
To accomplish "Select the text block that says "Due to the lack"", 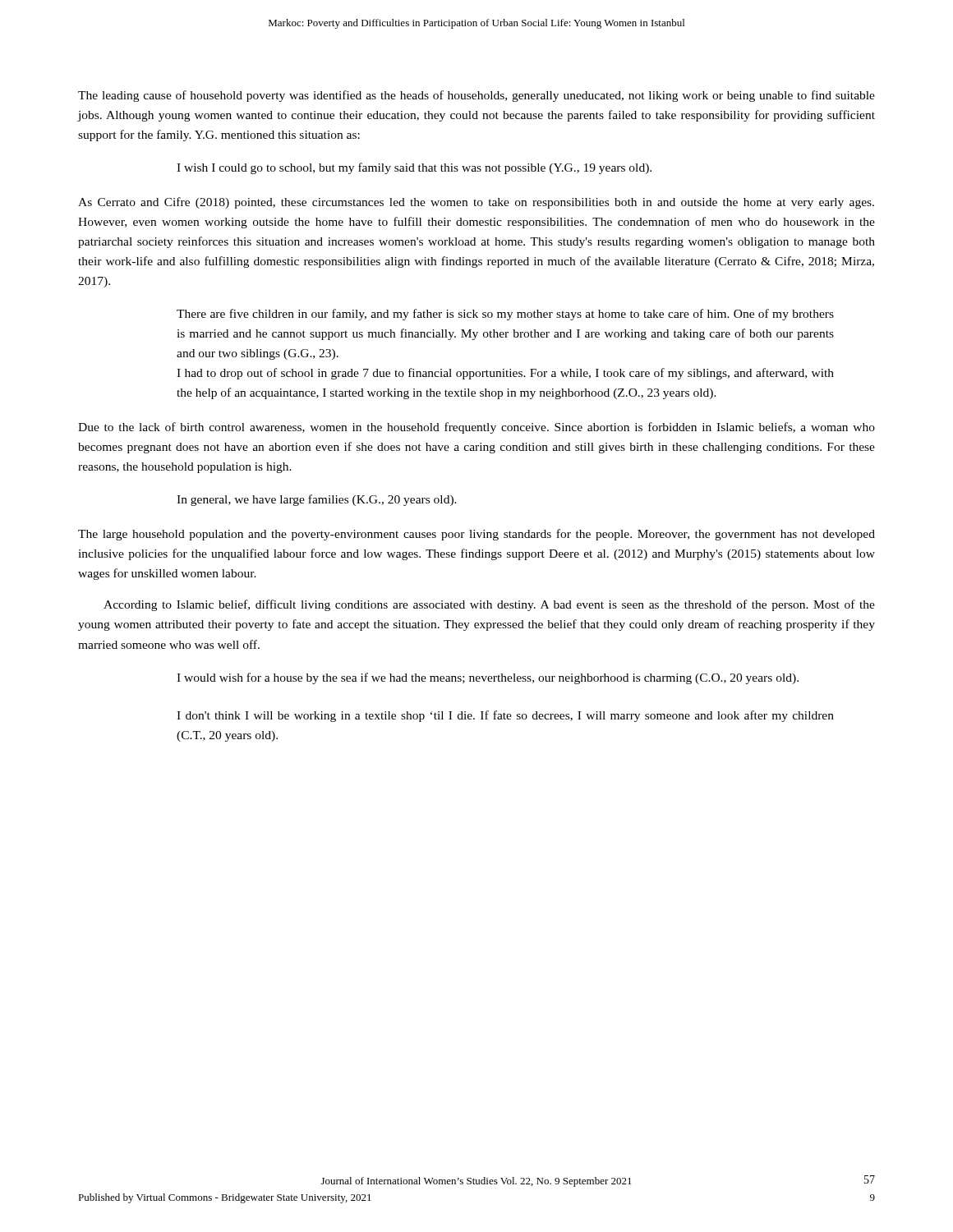I will tap(476, 447).
